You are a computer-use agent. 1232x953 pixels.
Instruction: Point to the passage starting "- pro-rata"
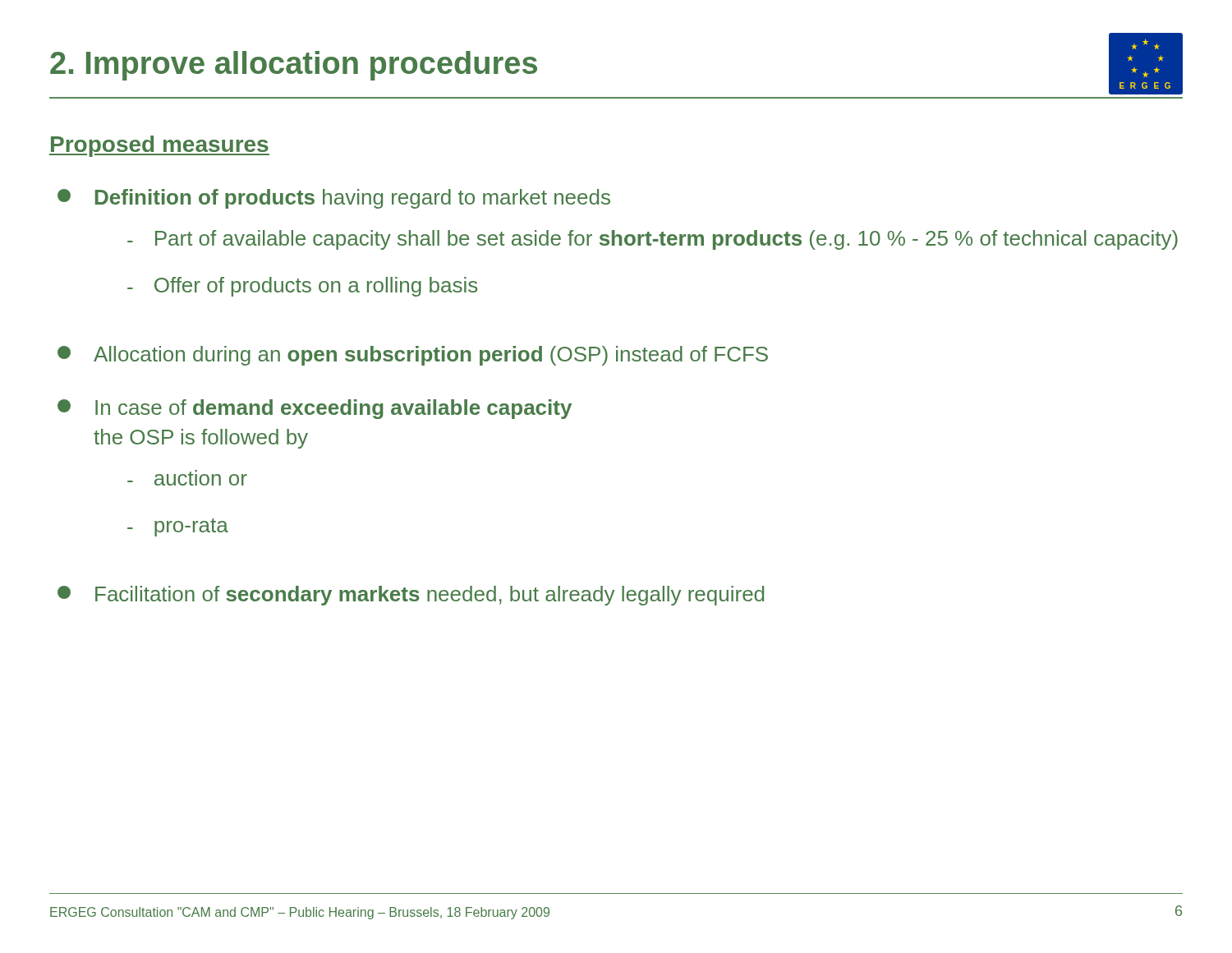177,526
